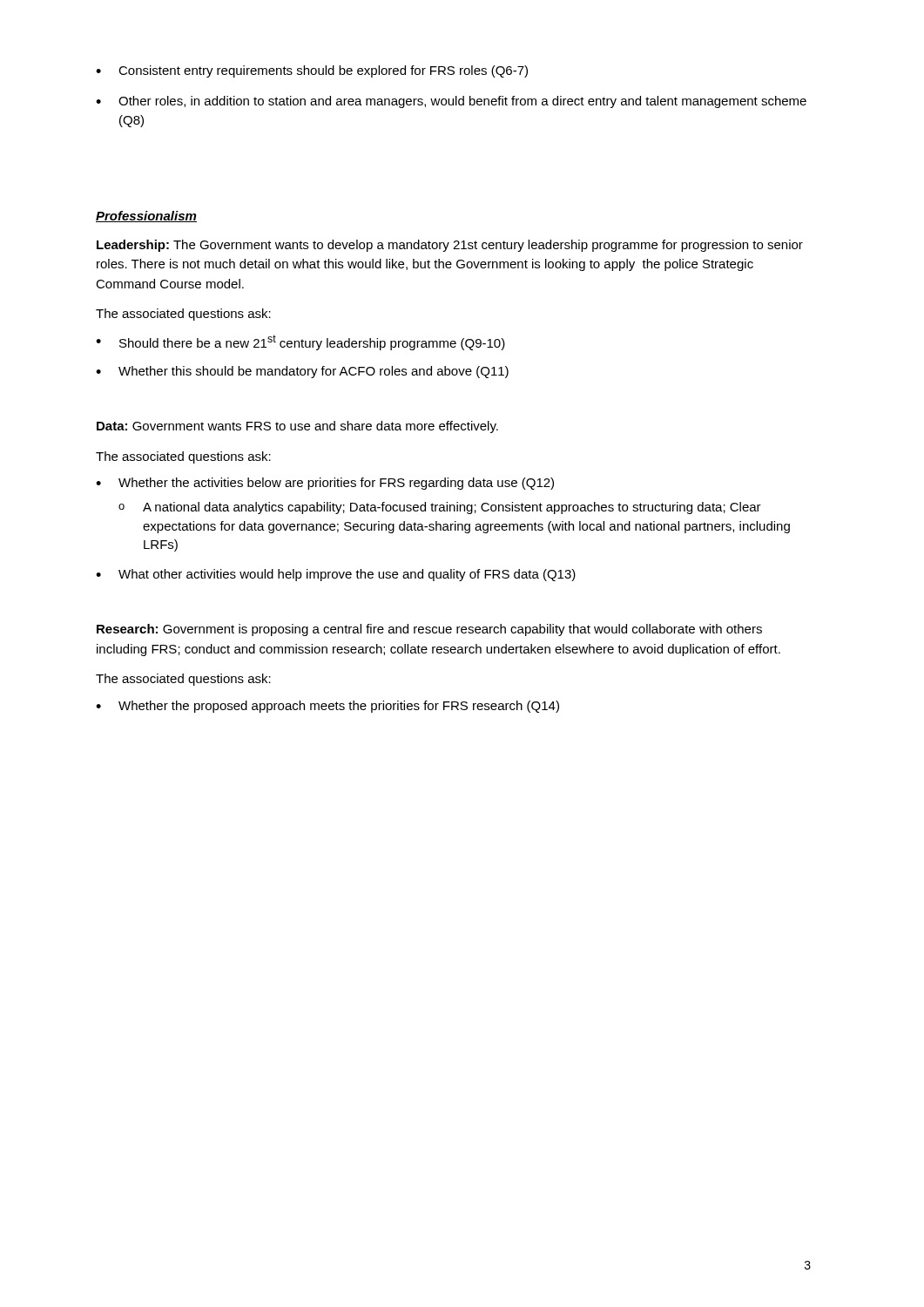924x1307 pixels.
Task: Find the list item that reads "• Whether the proposed approach meets the"
Action: click(x=328, y=707)
